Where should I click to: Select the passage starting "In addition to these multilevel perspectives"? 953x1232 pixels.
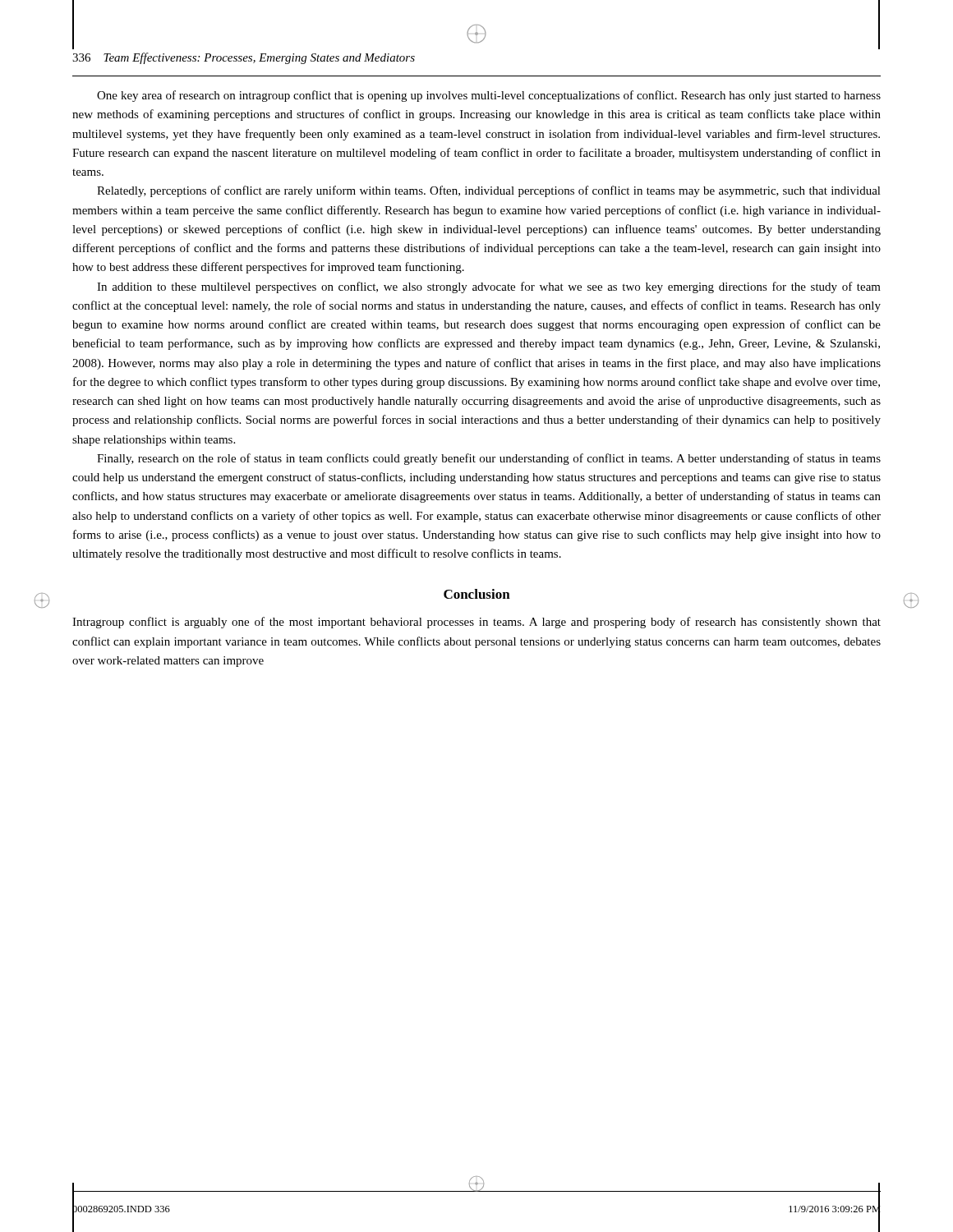point(476,363)
